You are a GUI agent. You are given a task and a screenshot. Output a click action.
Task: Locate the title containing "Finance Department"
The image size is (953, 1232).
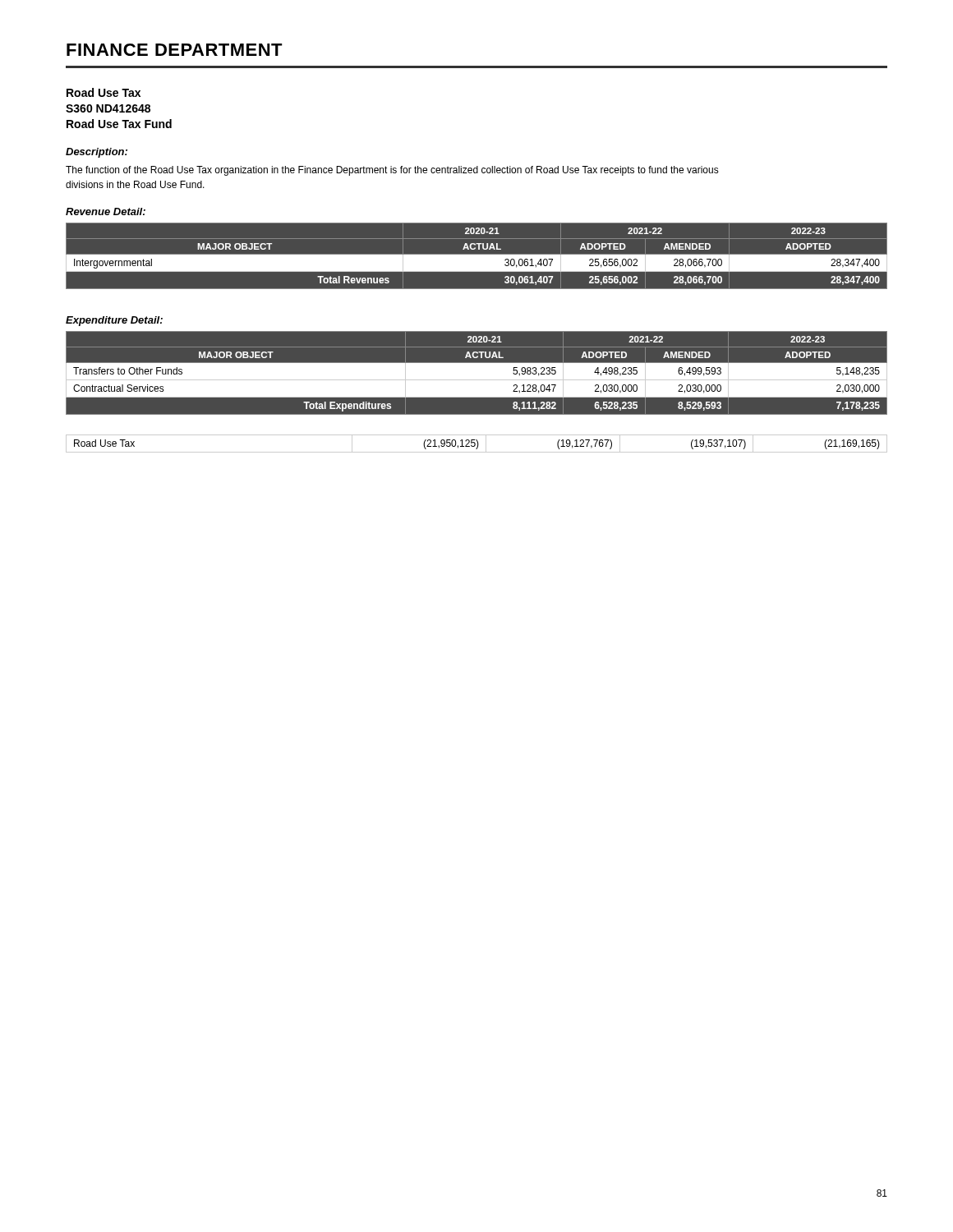click(175, 50)
